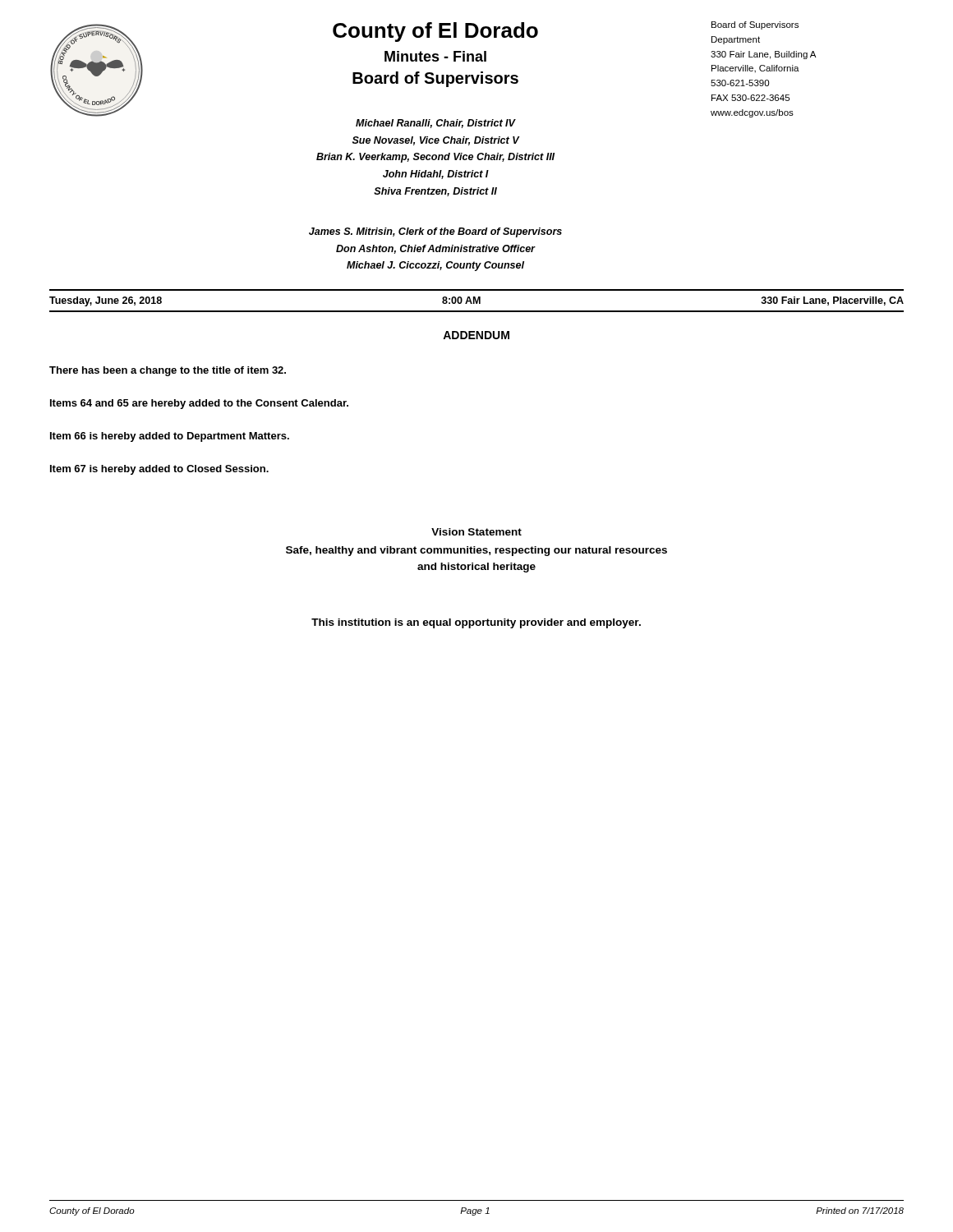Find the text block starting "Michael Ranalli, Chair, District"
This screenshot has height=1232, width=953.
435,157
